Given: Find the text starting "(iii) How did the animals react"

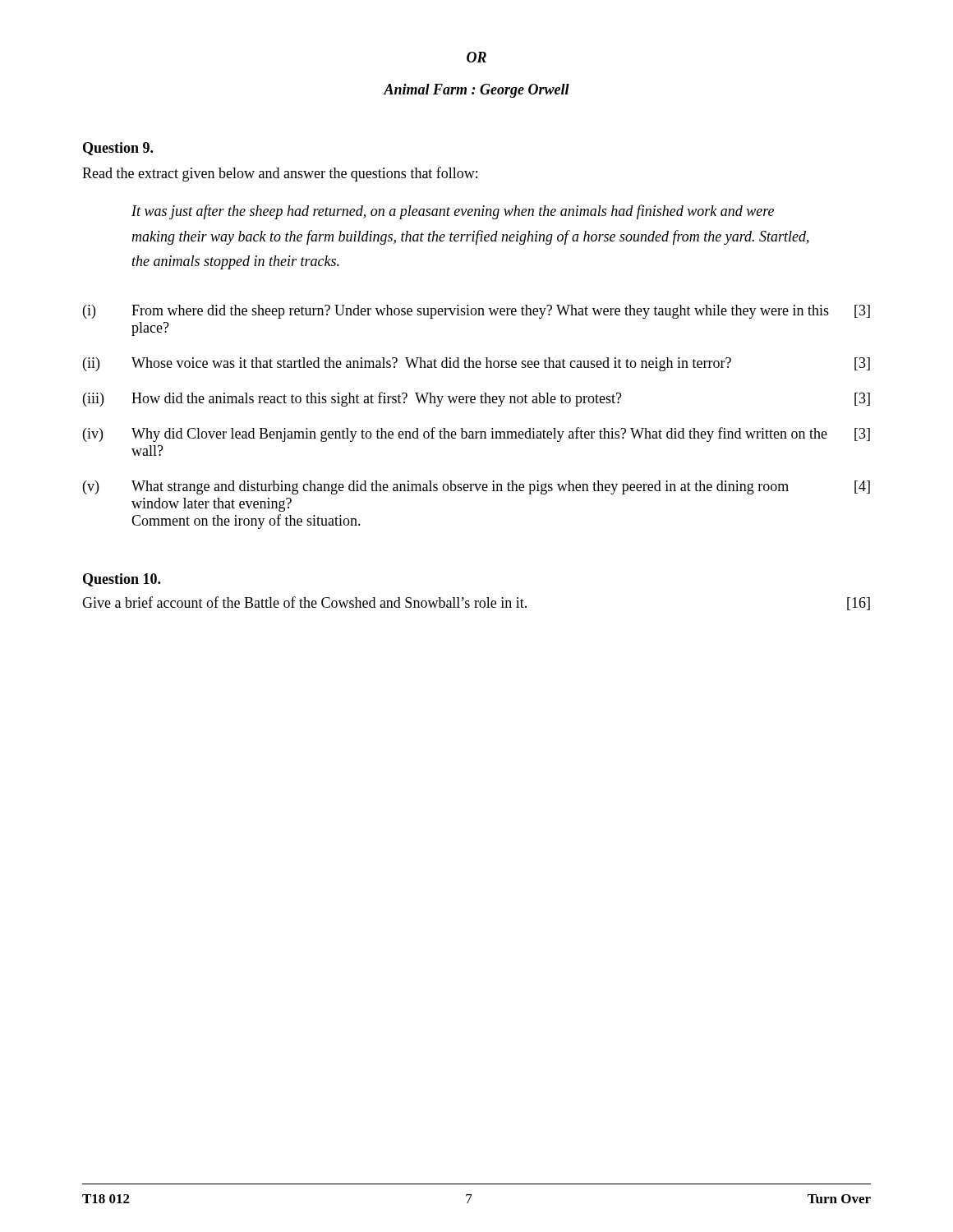Looking at the screenshot, I should click(x=476, y=399).
